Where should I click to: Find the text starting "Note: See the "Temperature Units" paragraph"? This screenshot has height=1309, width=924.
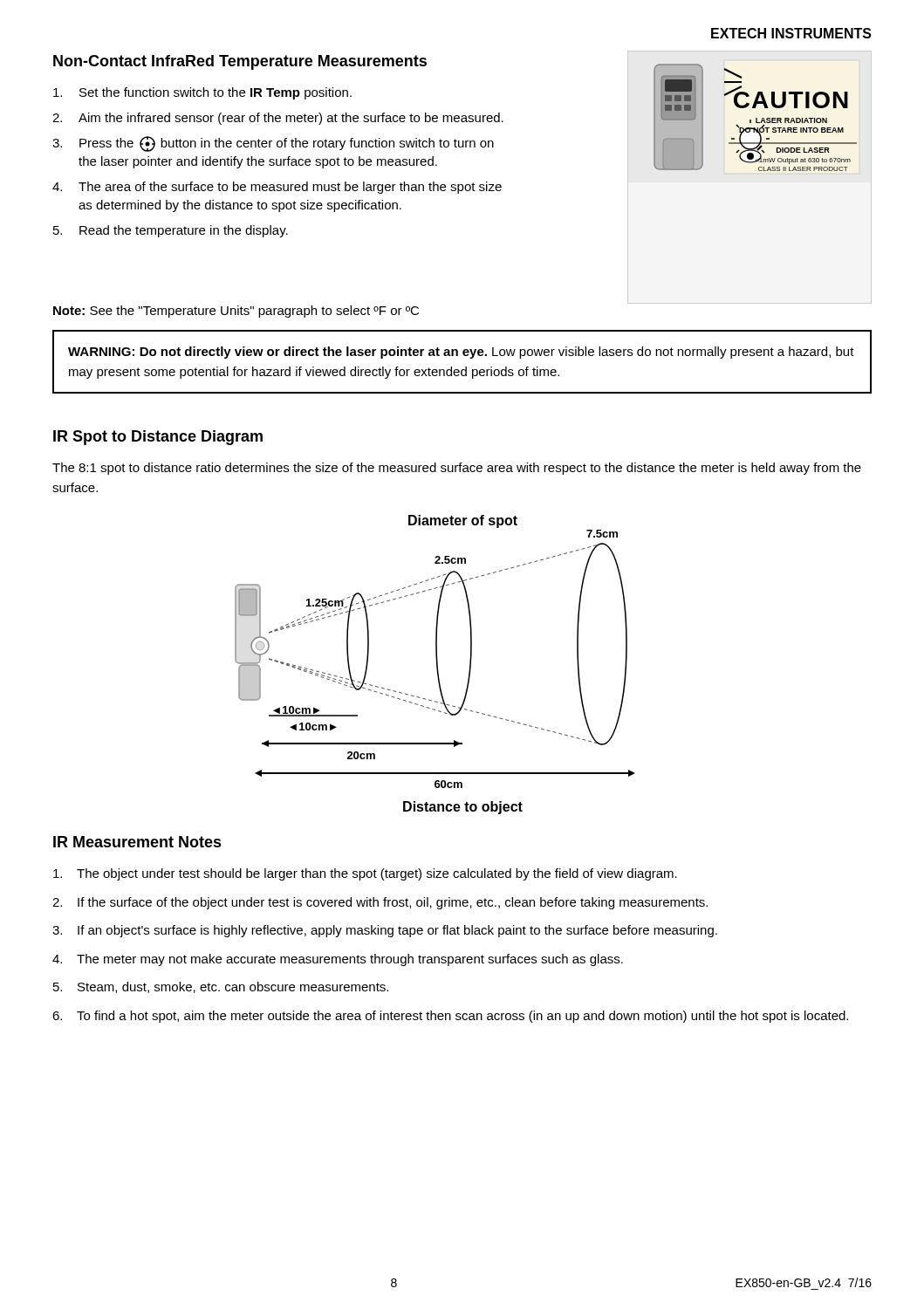click(x=236, y=310)
